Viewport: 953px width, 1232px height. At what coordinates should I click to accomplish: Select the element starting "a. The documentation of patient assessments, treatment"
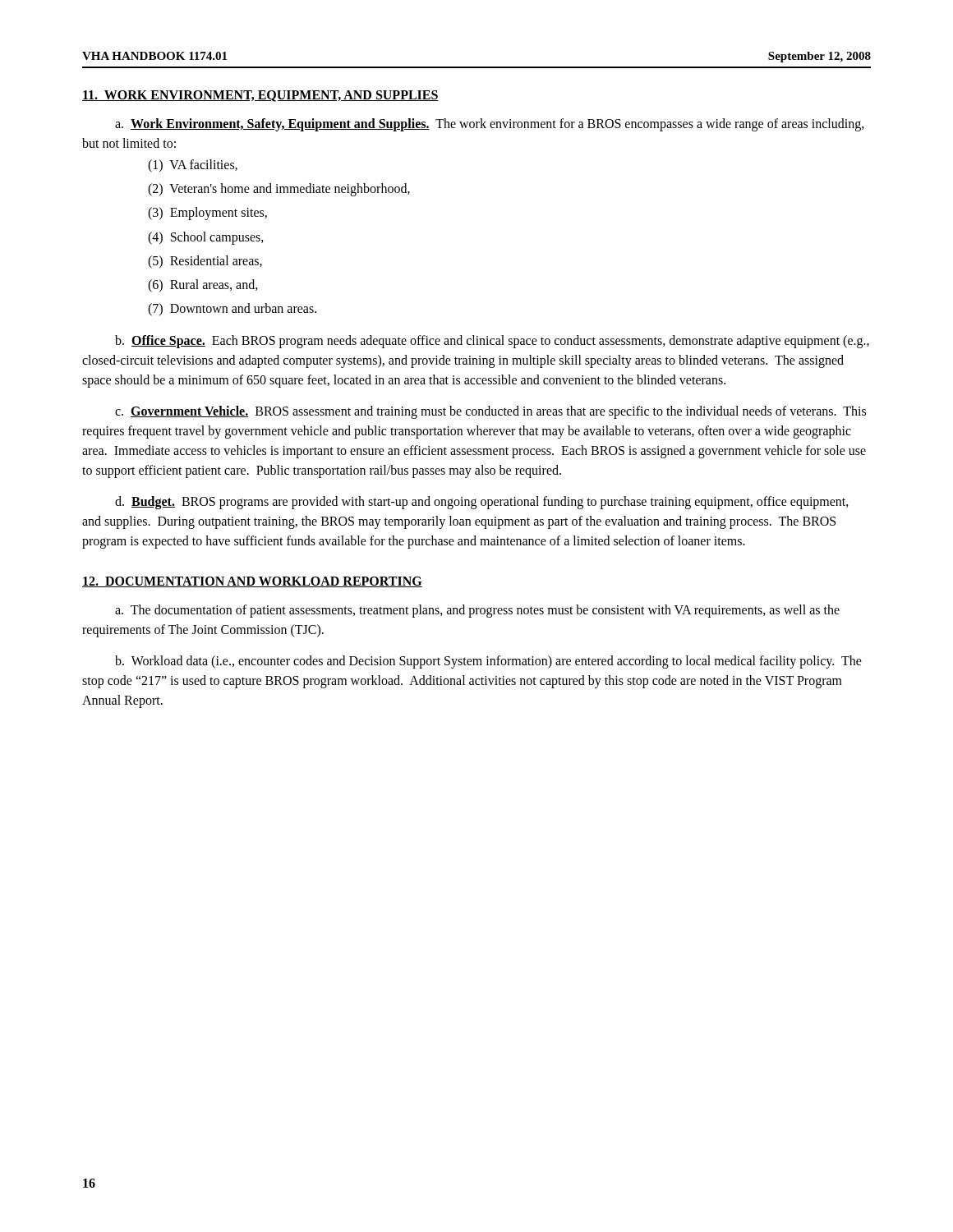click(x=461, y=620)
